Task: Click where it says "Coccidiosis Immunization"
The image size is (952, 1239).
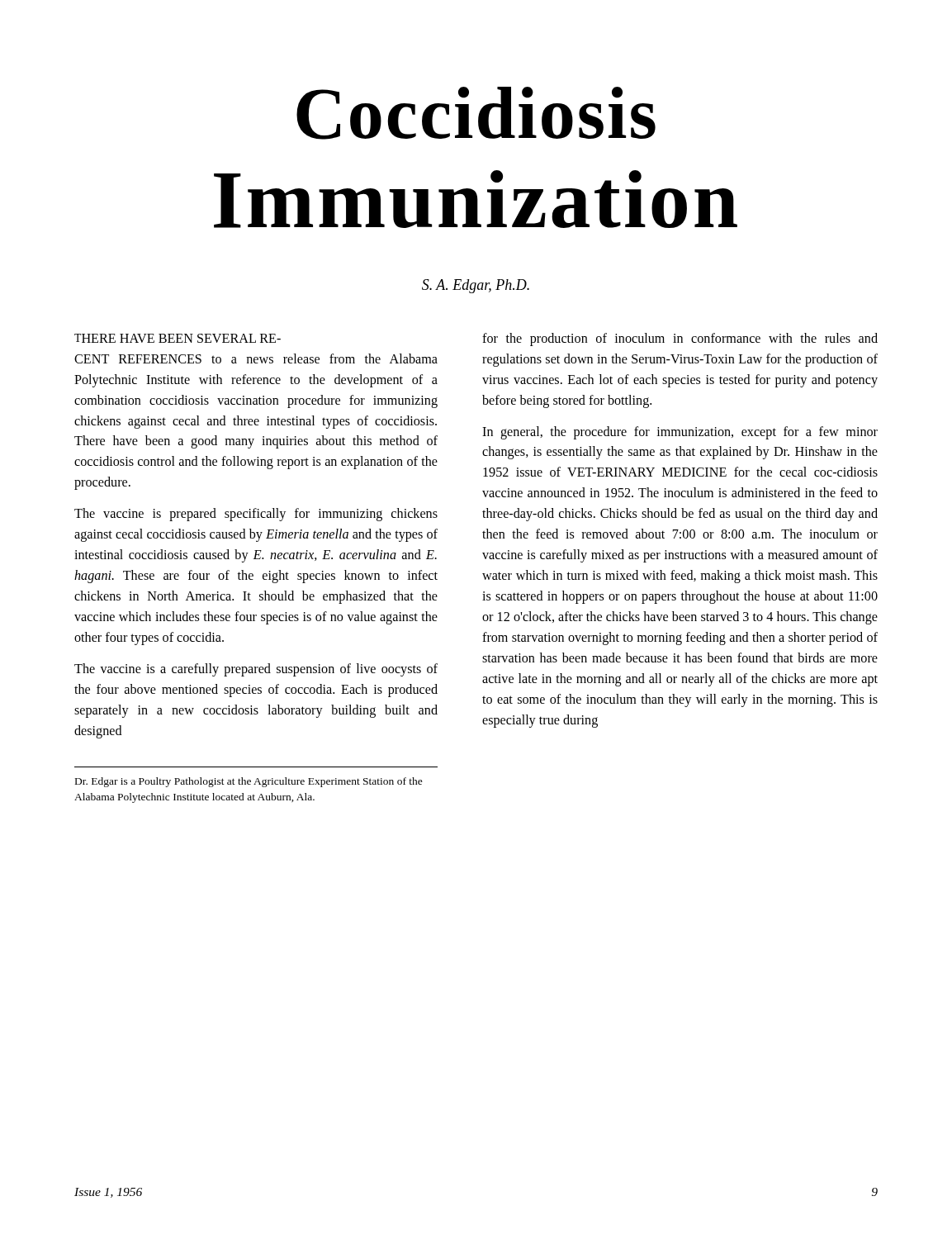Action: pos(476,159)
